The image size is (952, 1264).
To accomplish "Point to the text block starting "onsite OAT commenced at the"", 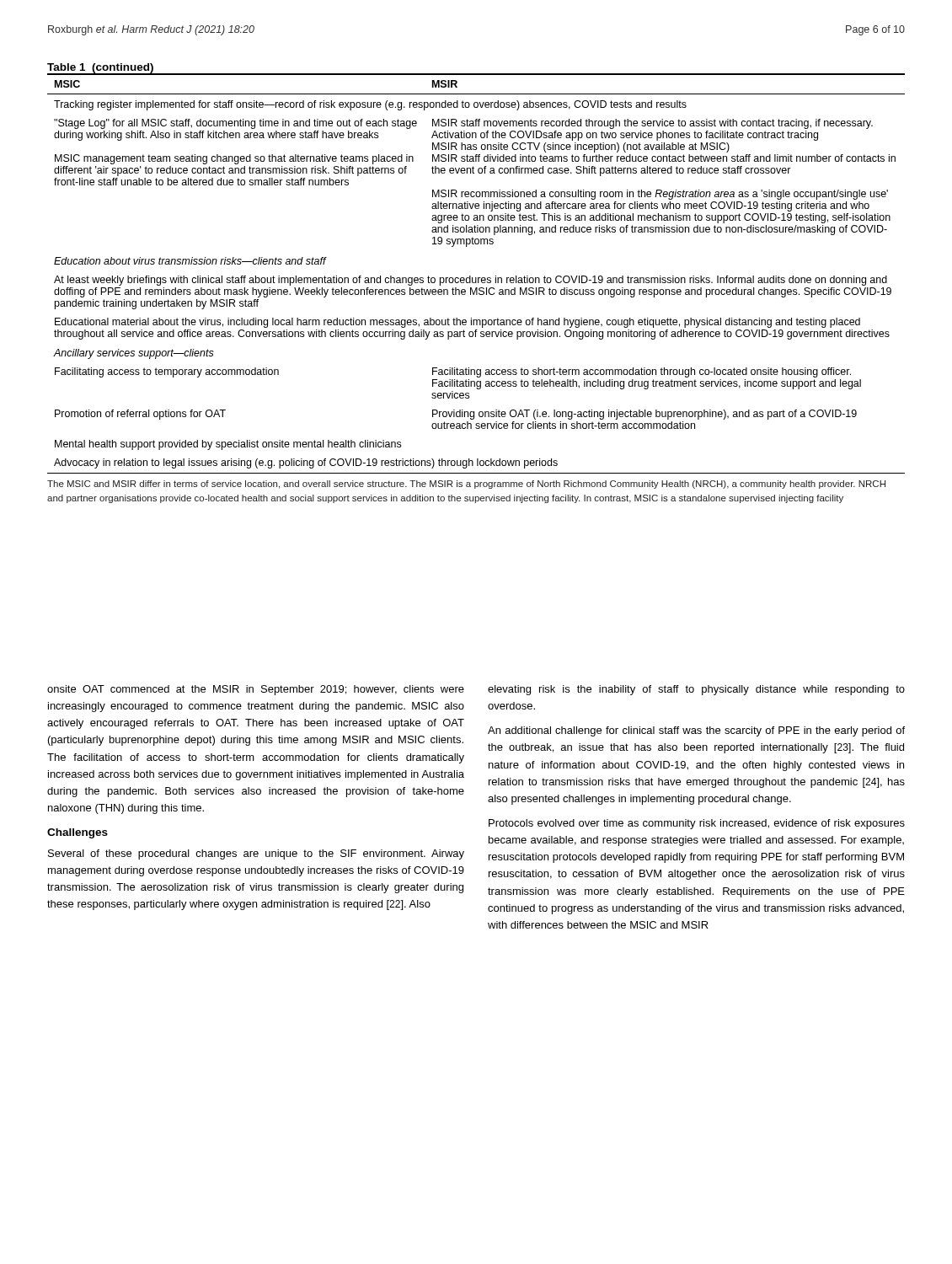I will coord(256,749).
